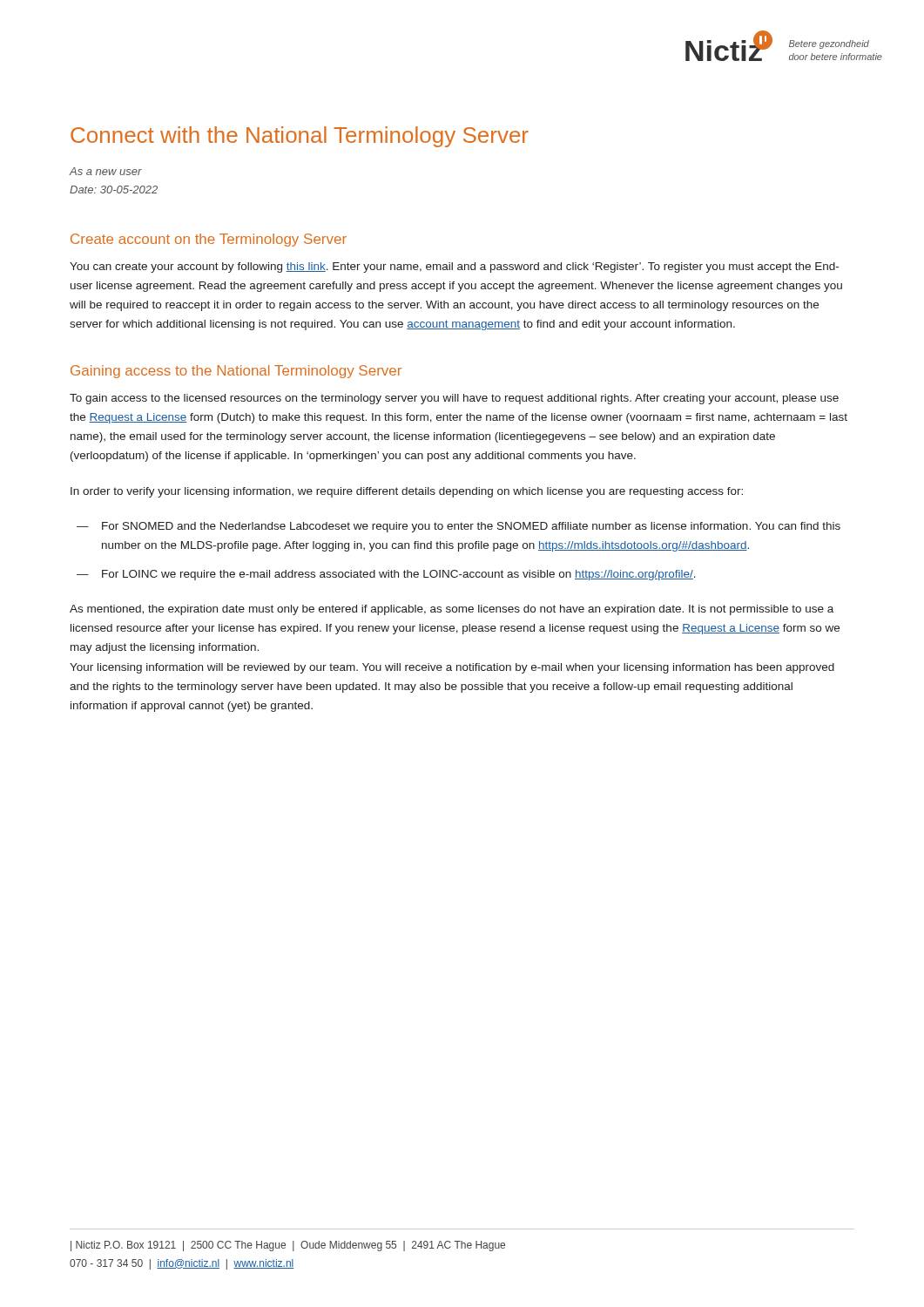Where is the passage that starts "You can create"?
924x1307 pixels.
(456, 295)
